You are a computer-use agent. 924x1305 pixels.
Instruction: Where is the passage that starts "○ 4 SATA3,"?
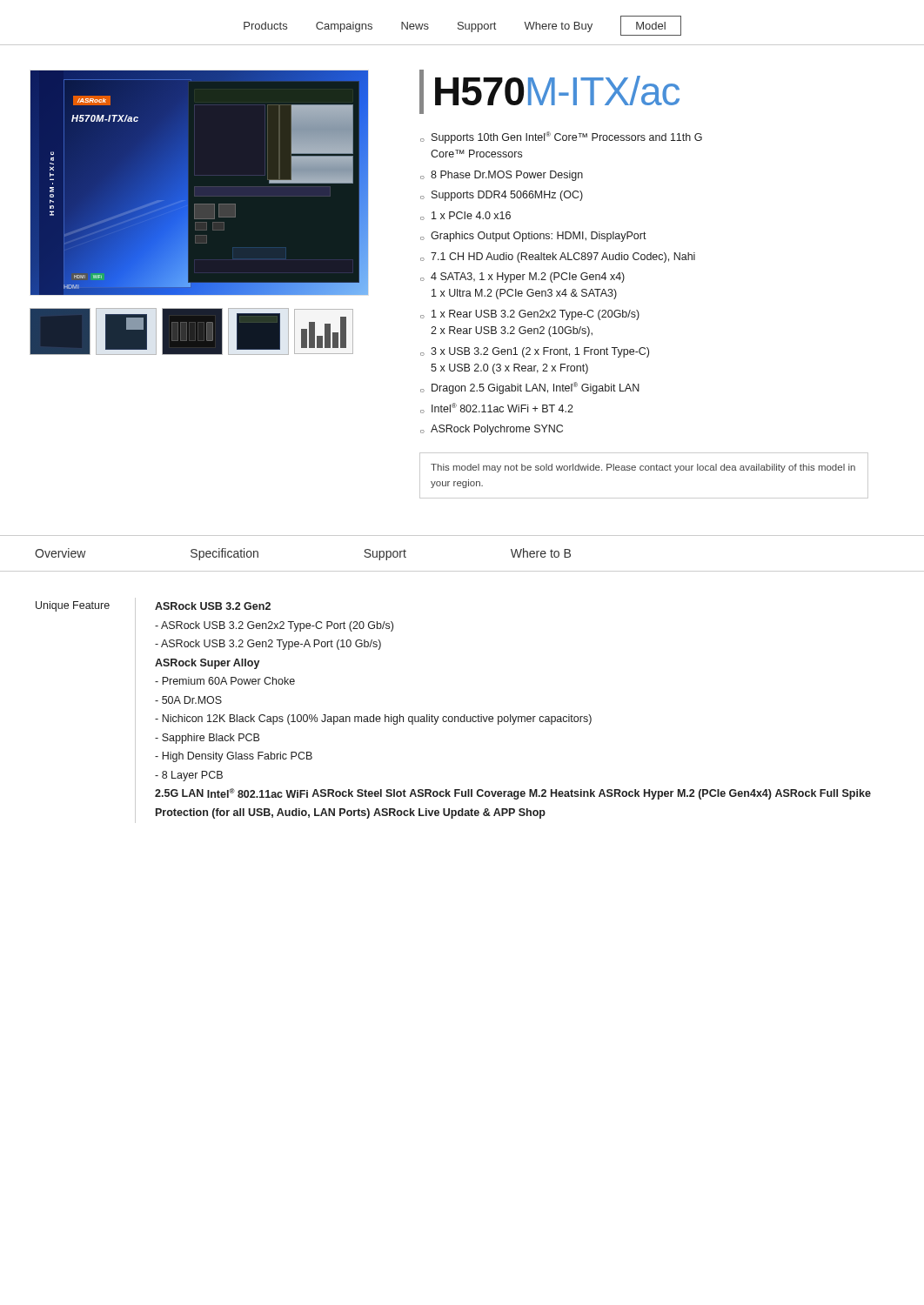pyautogui.click(x=522, y=286)
